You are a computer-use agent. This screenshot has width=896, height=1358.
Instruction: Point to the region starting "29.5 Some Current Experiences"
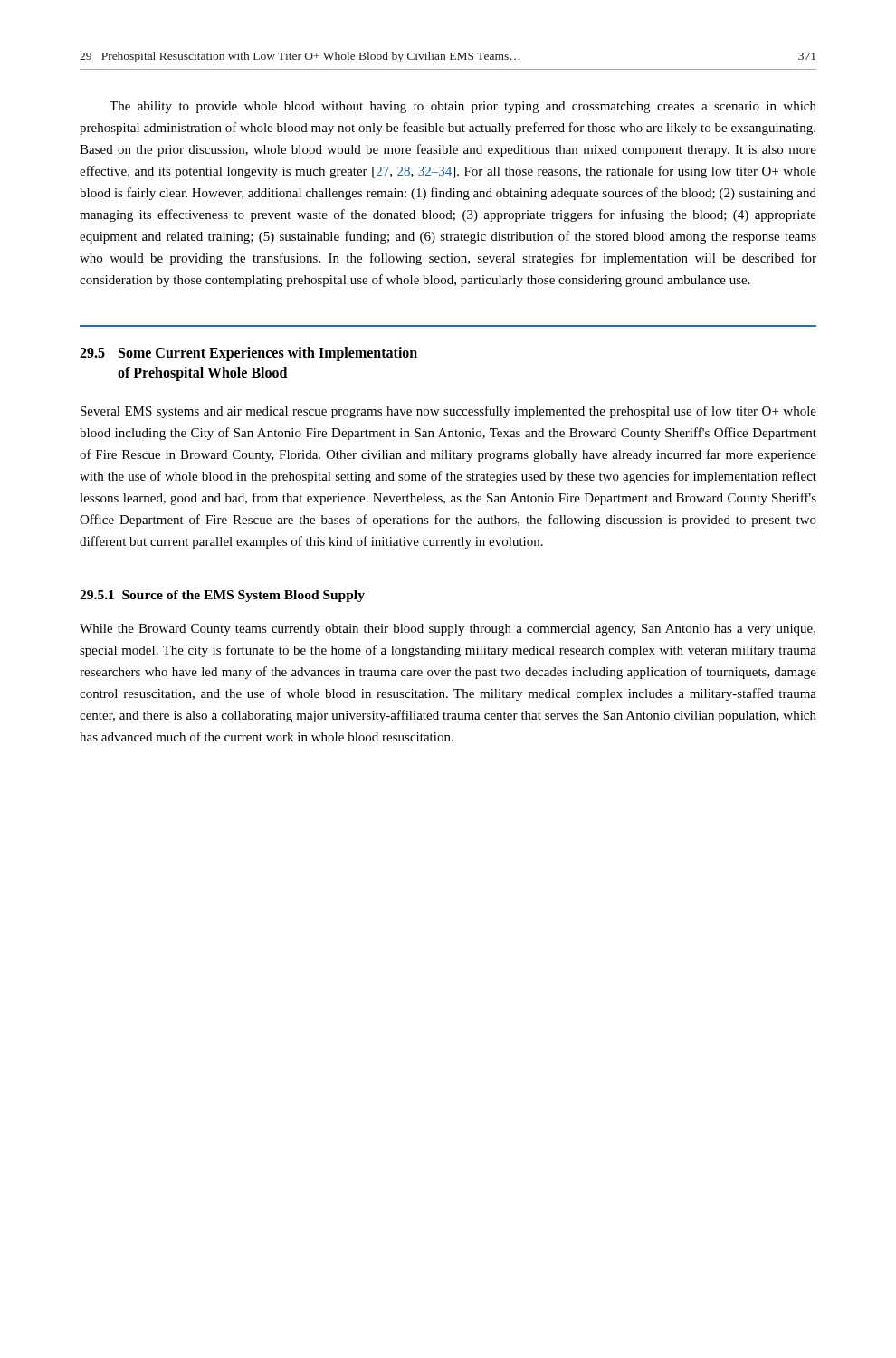coord(248,354)
